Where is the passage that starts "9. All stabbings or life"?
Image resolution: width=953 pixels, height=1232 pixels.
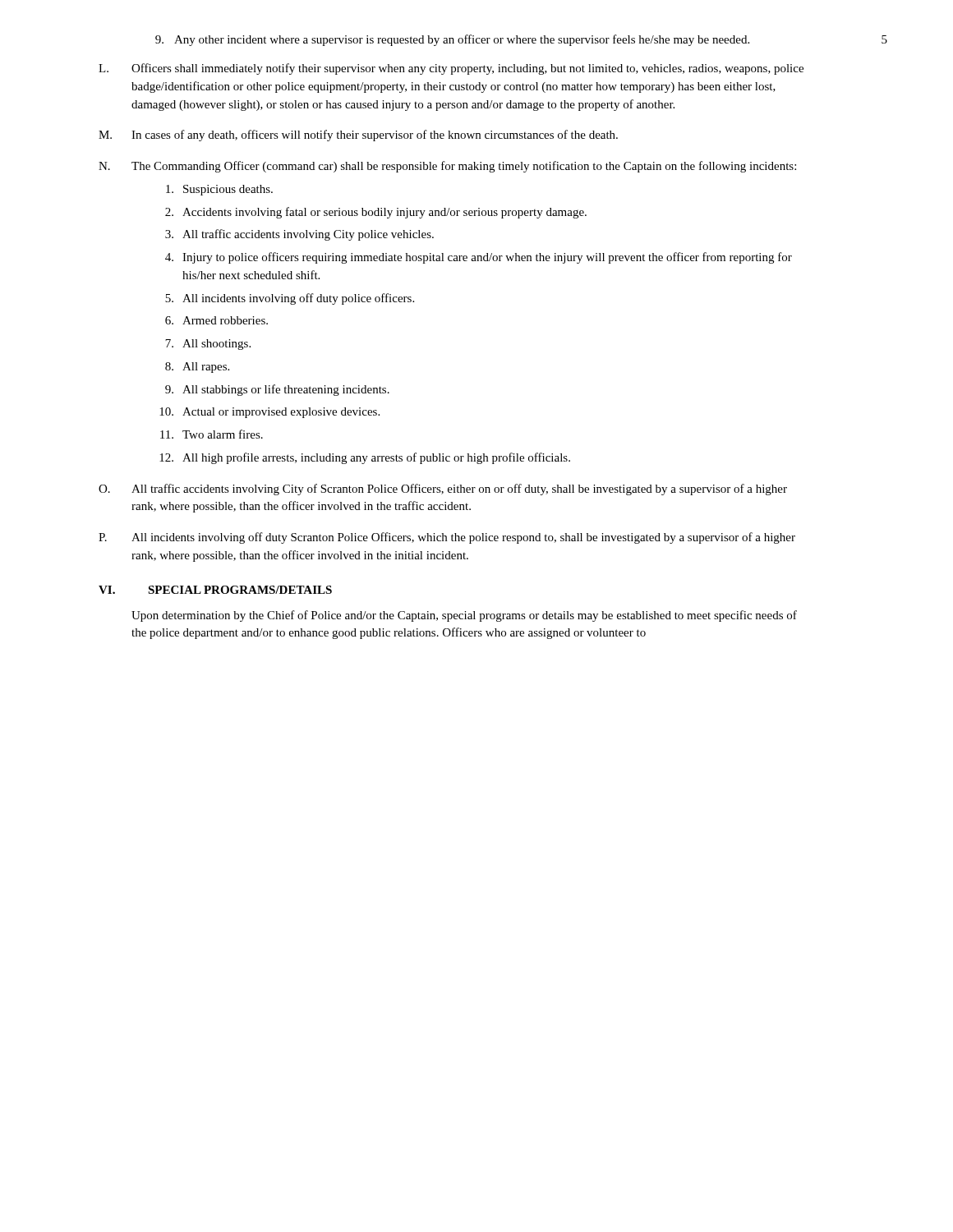point(277,390)
